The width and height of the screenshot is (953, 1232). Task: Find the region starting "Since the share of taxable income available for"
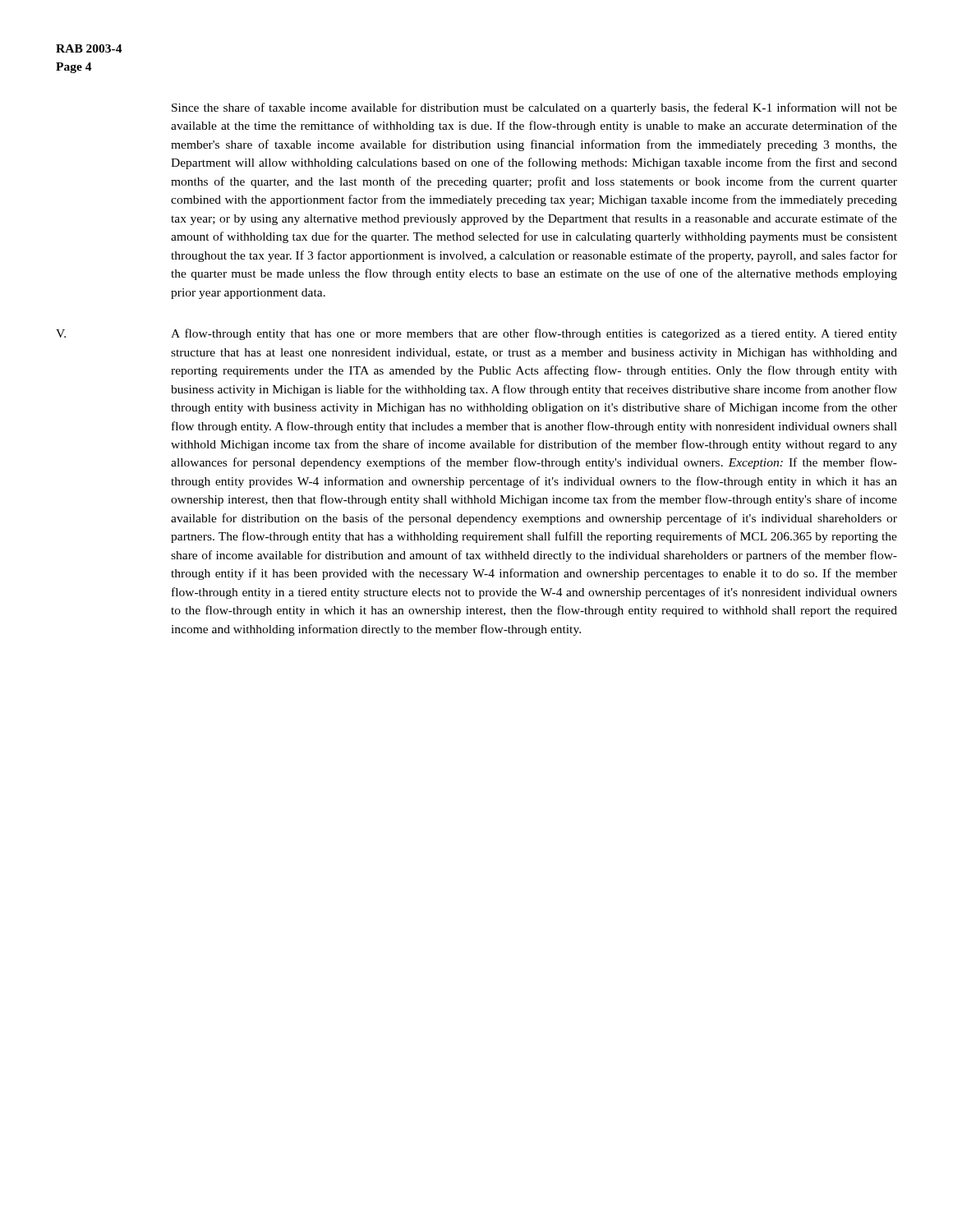tap(534, 199)
